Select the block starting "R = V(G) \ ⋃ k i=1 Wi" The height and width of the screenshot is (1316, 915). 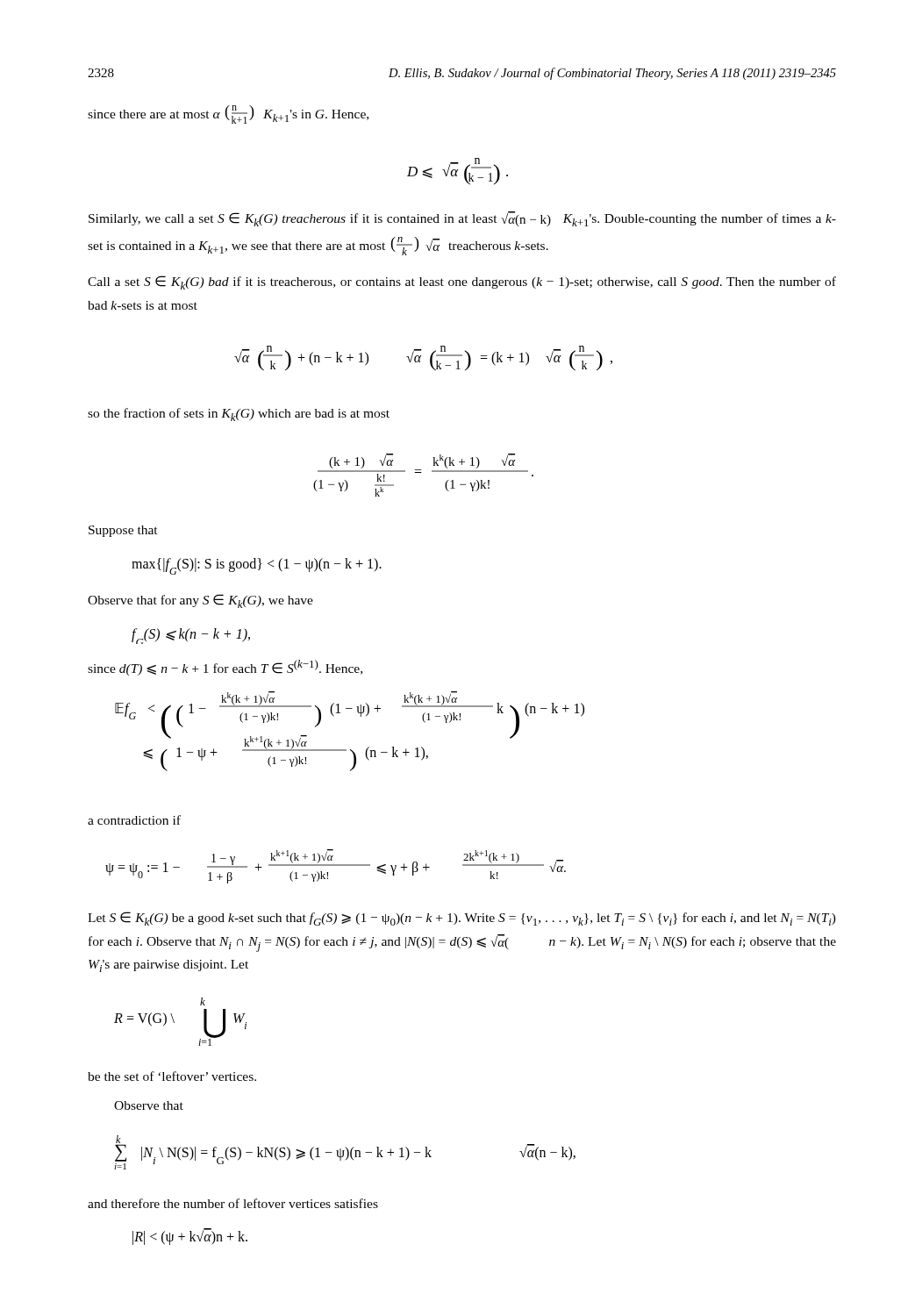[203, 1001]
